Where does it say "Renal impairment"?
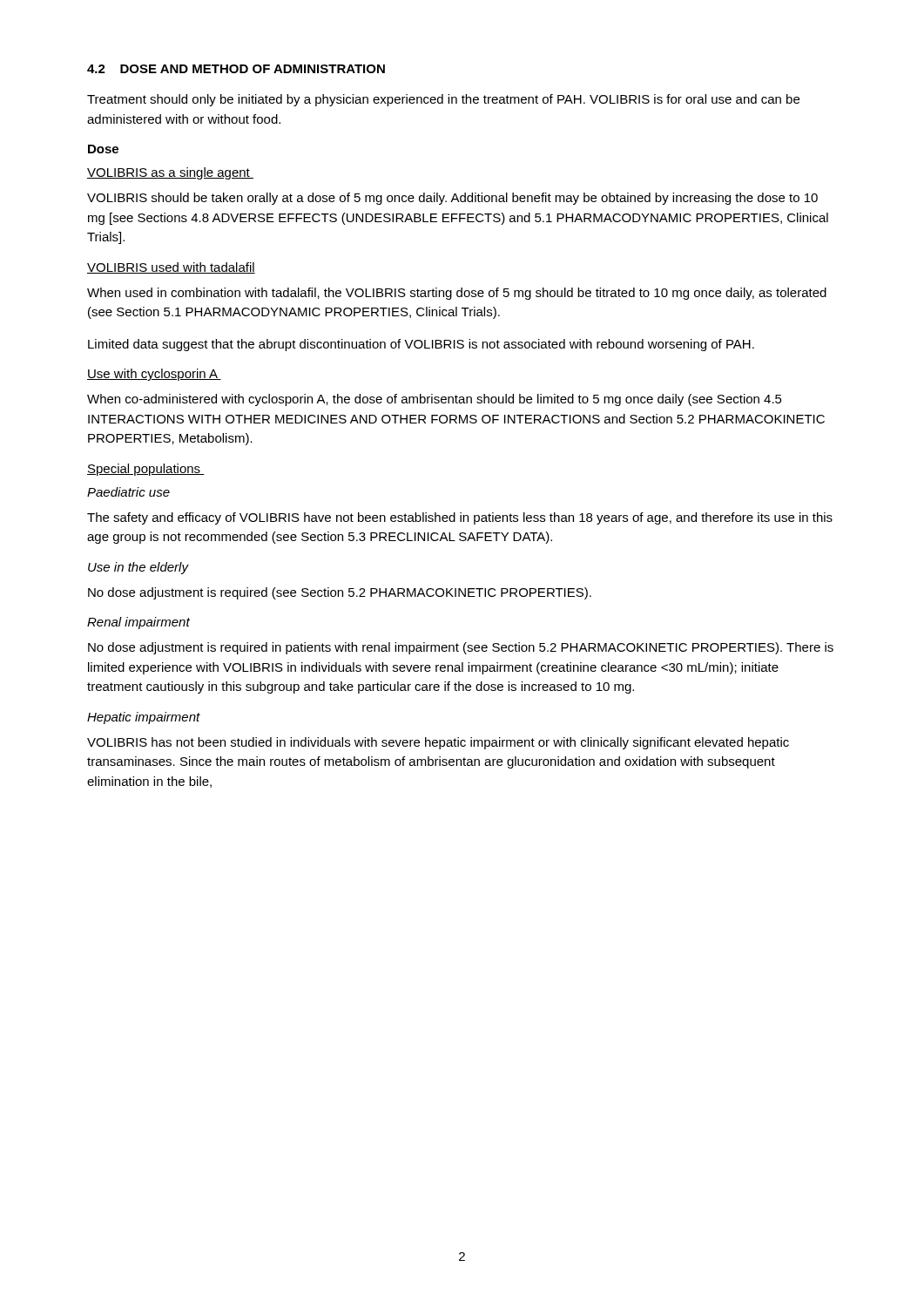The width and height of the screenshot is (924, 1307). (x=138, y=622)
